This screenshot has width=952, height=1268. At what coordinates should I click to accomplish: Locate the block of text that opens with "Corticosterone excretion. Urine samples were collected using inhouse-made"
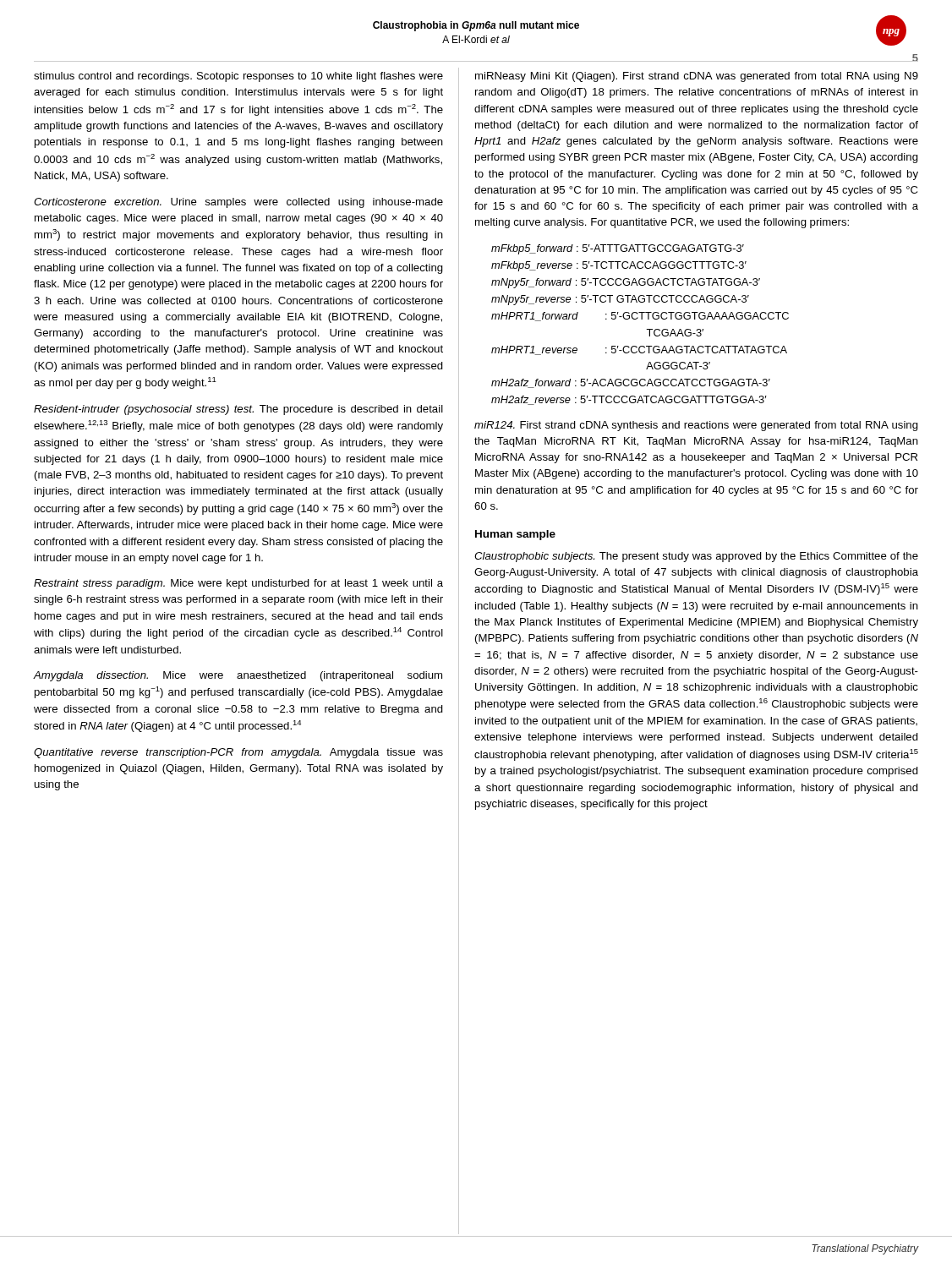(238, 292)
